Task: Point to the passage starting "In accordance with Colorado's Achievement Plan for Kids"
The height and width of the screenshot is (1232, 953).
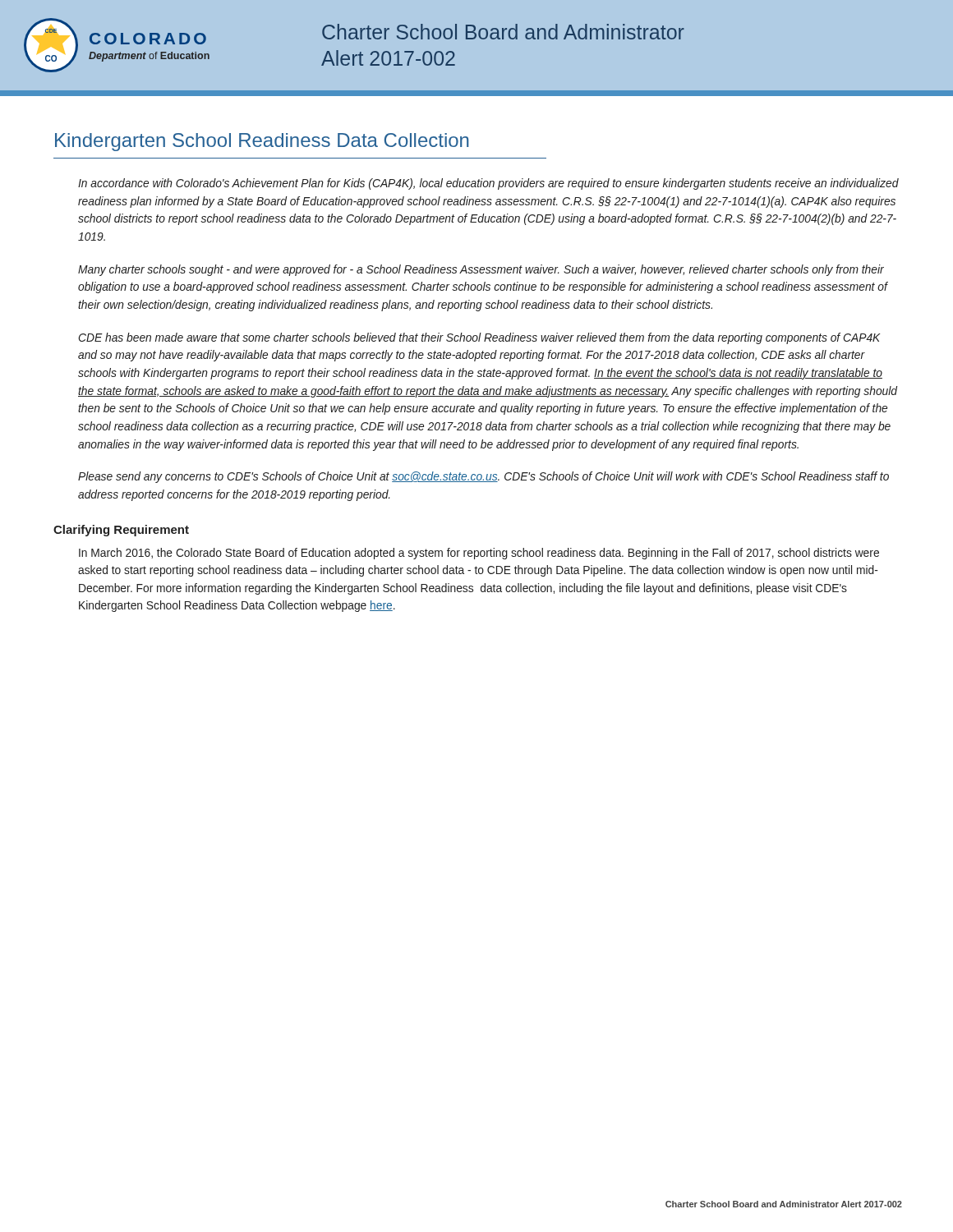Action: pos(488,210)
